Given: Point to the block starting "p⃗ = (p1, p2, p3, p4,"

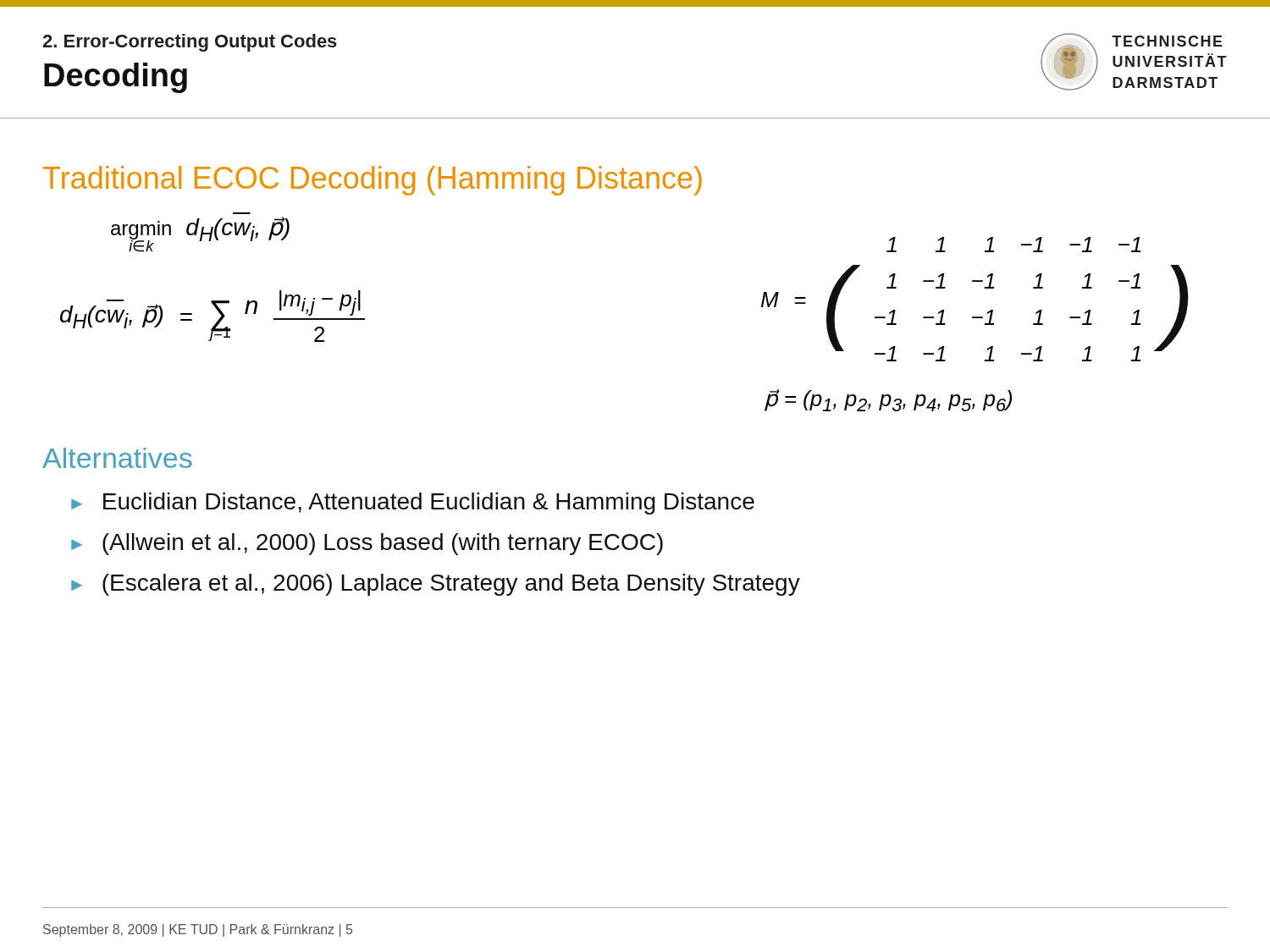Looking at the screenshot, I should [888, 401].
